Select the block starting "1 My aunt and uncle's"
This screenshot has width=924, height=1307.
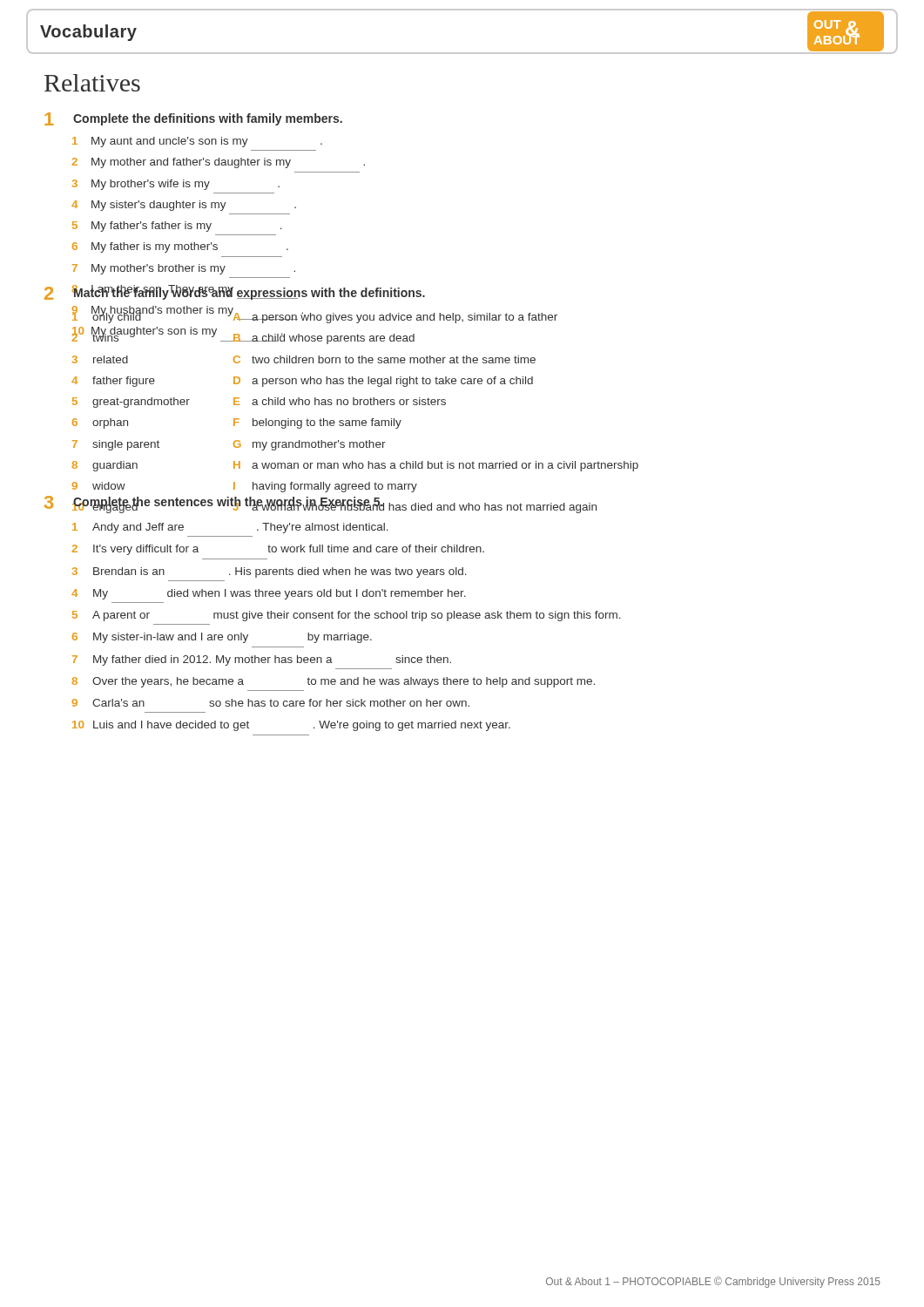(197, 142)
